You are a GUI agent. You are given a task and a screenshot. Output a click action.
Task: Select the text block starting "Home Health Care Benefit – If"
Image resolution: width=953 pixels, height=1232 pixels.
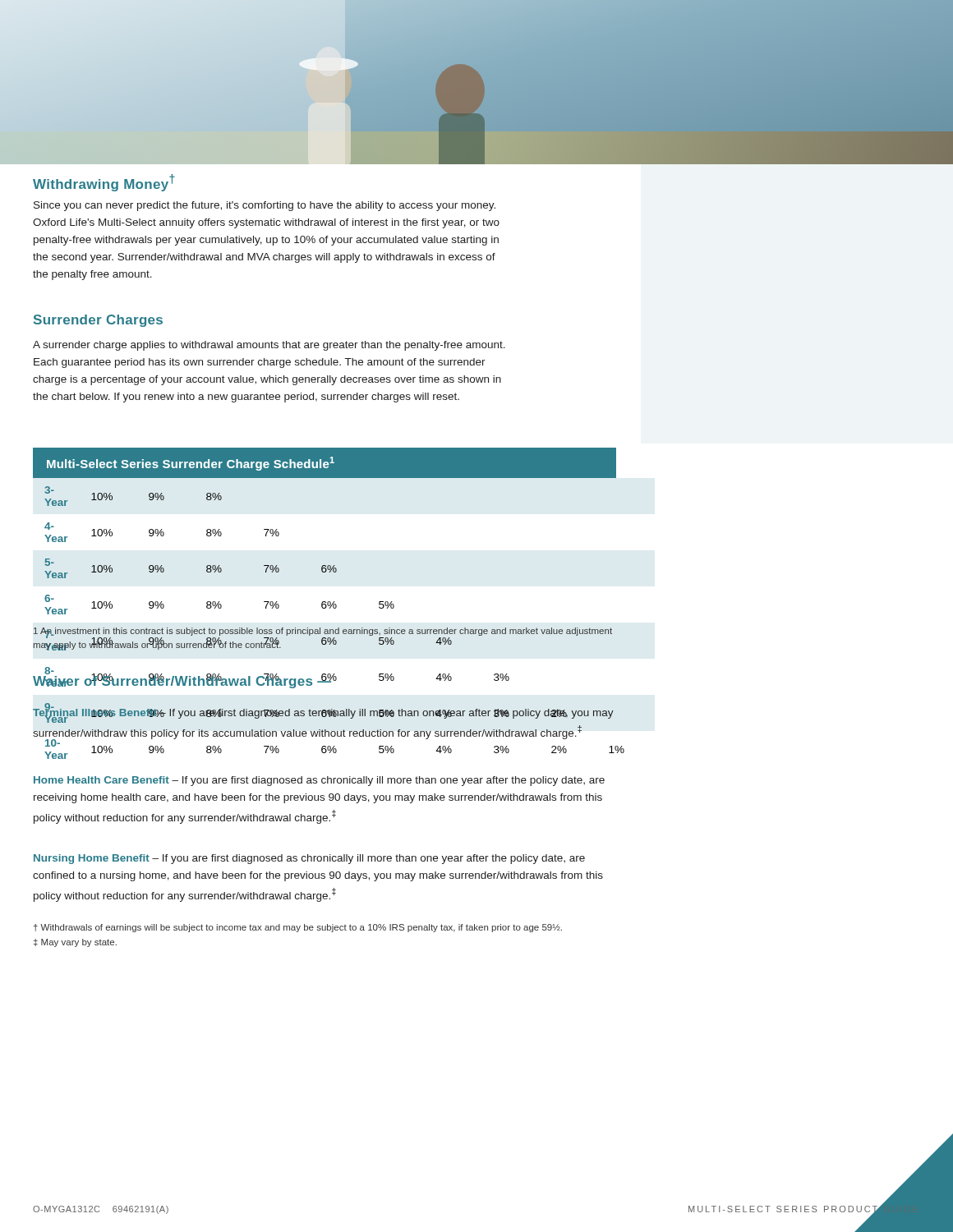click(319, 798)
